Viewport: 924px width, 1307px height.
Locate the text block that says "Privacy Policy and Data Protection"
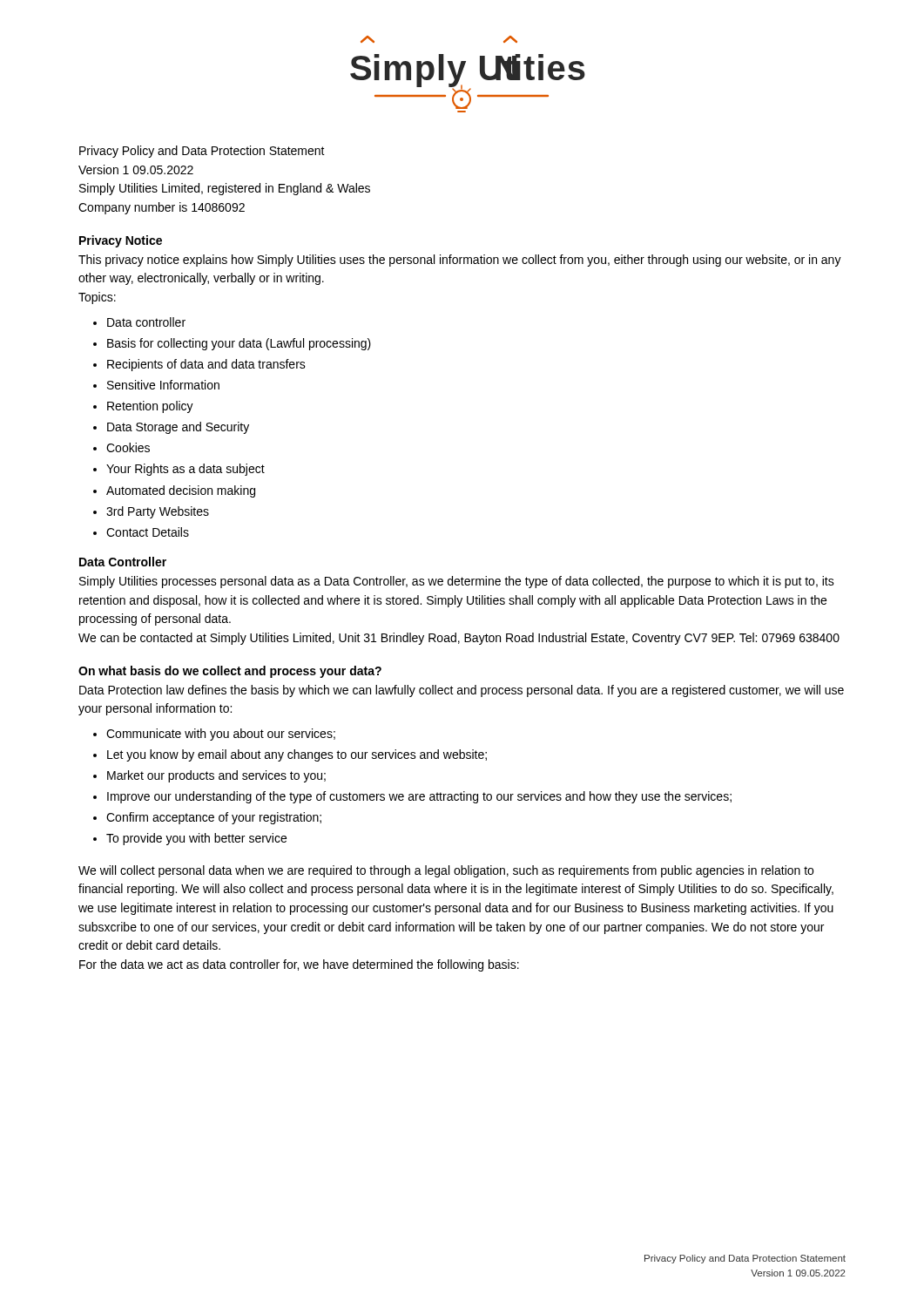click(x=225, y=179)
